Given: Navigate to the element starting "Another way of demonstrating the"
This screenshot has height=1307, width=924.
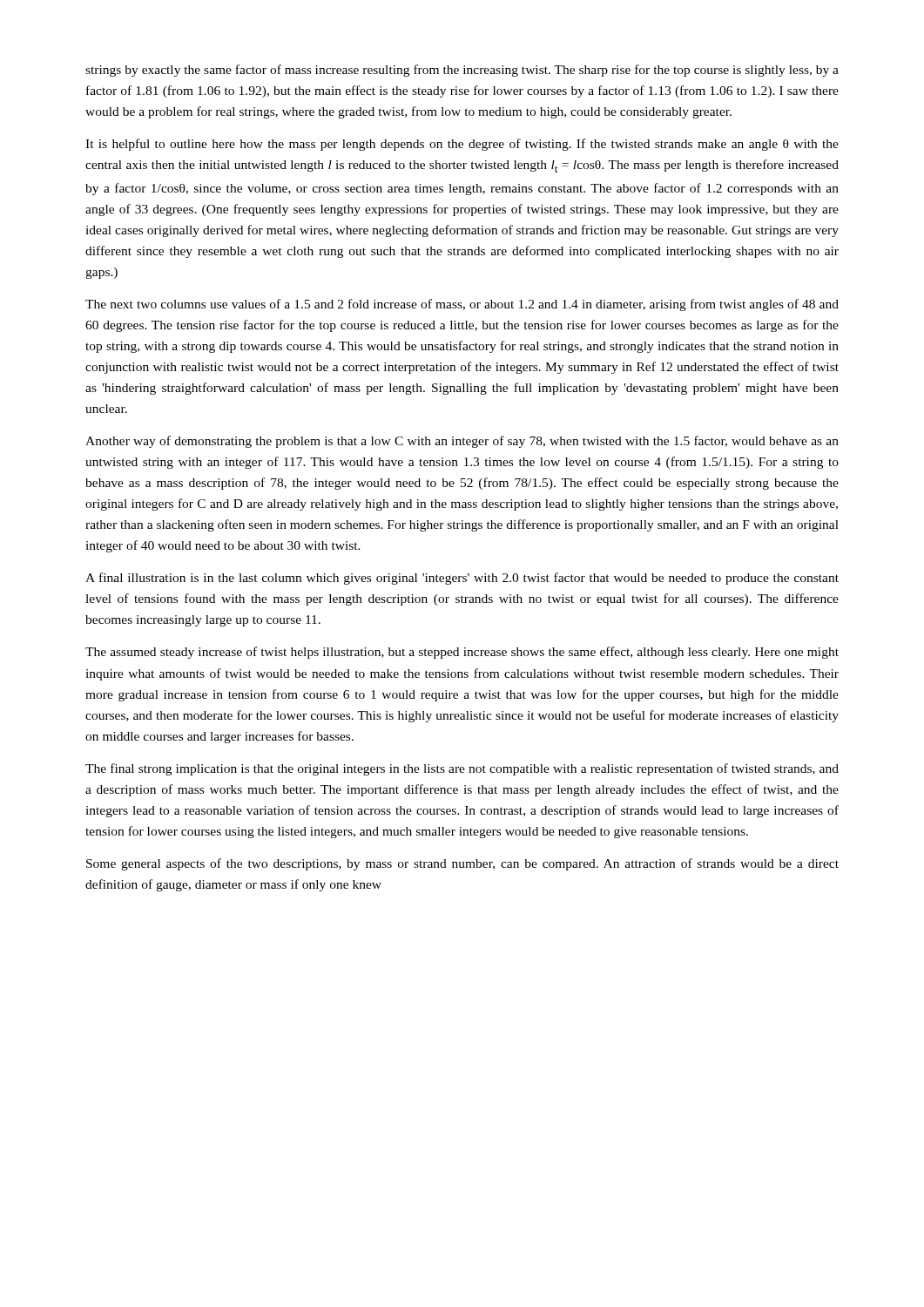Looking at the screenshot, I should (462, 493).
